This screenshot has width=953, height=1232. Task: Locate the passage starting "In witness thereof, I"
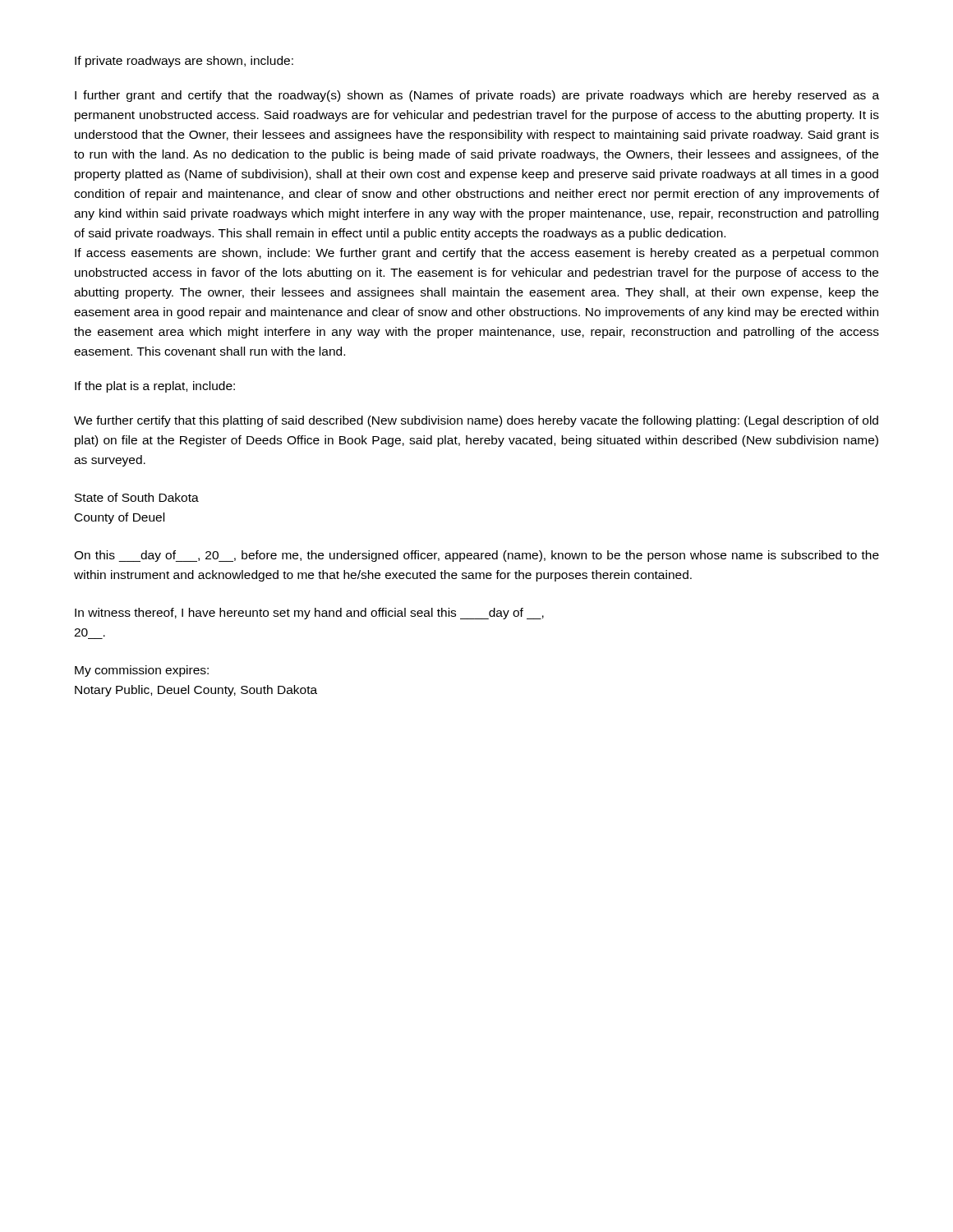point(309,622)
